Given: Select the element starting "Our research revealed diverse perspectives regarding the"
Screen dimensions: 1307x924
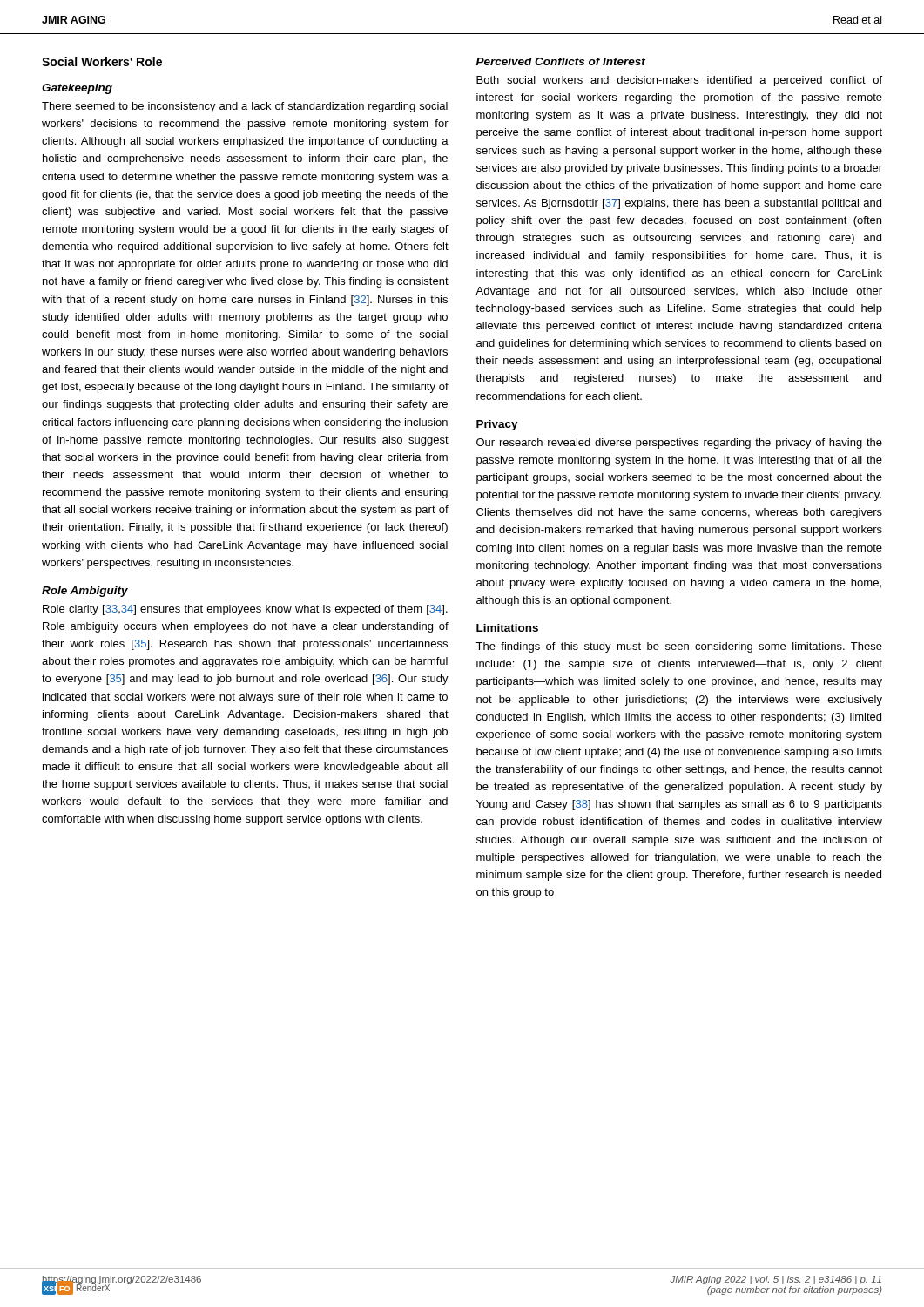Looking at the screenshot, I should pyautogui.click(x=679, y=521).
